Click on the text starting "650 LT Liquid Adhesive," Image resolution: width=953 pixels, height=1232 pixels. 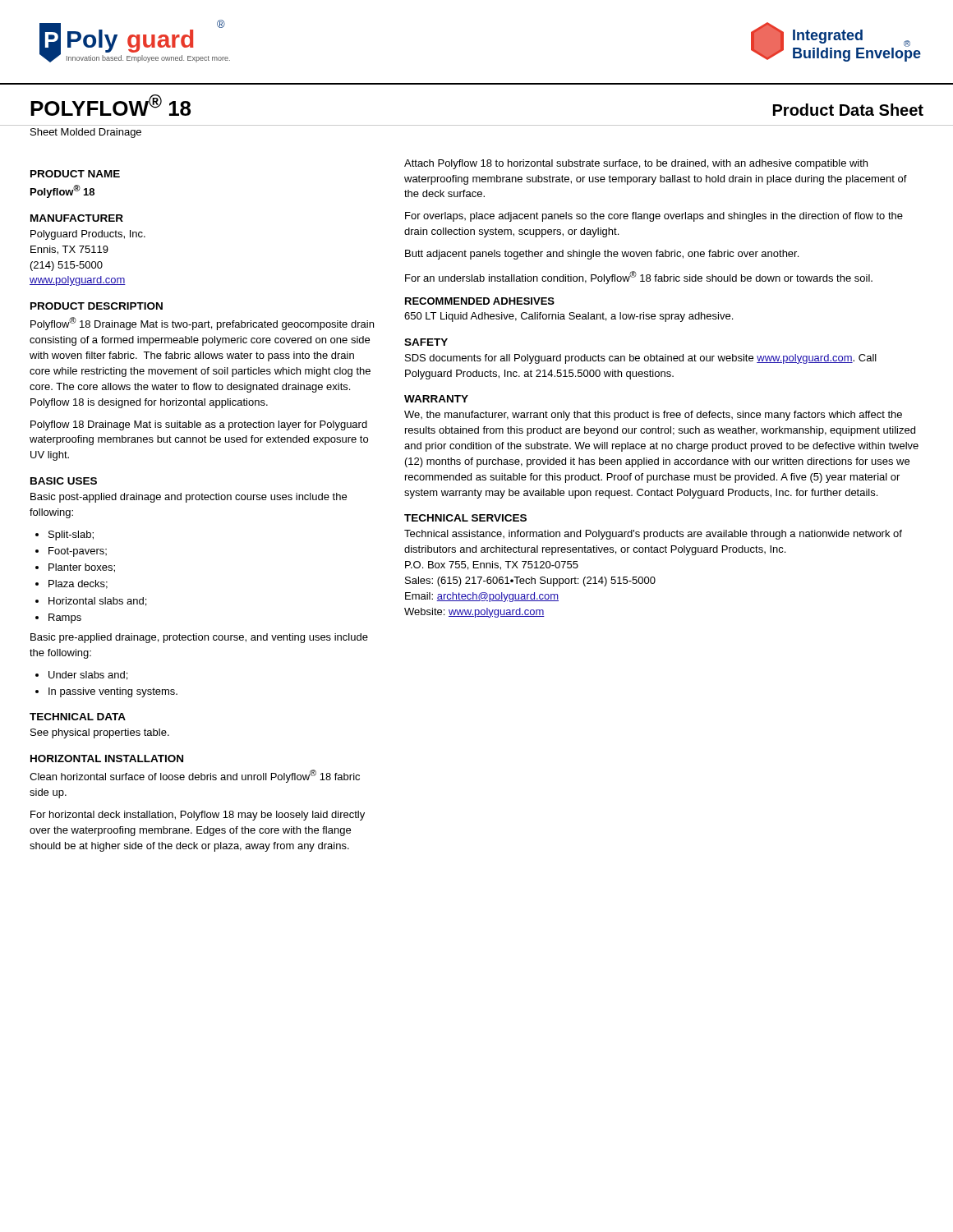click(x=569, y=316)
